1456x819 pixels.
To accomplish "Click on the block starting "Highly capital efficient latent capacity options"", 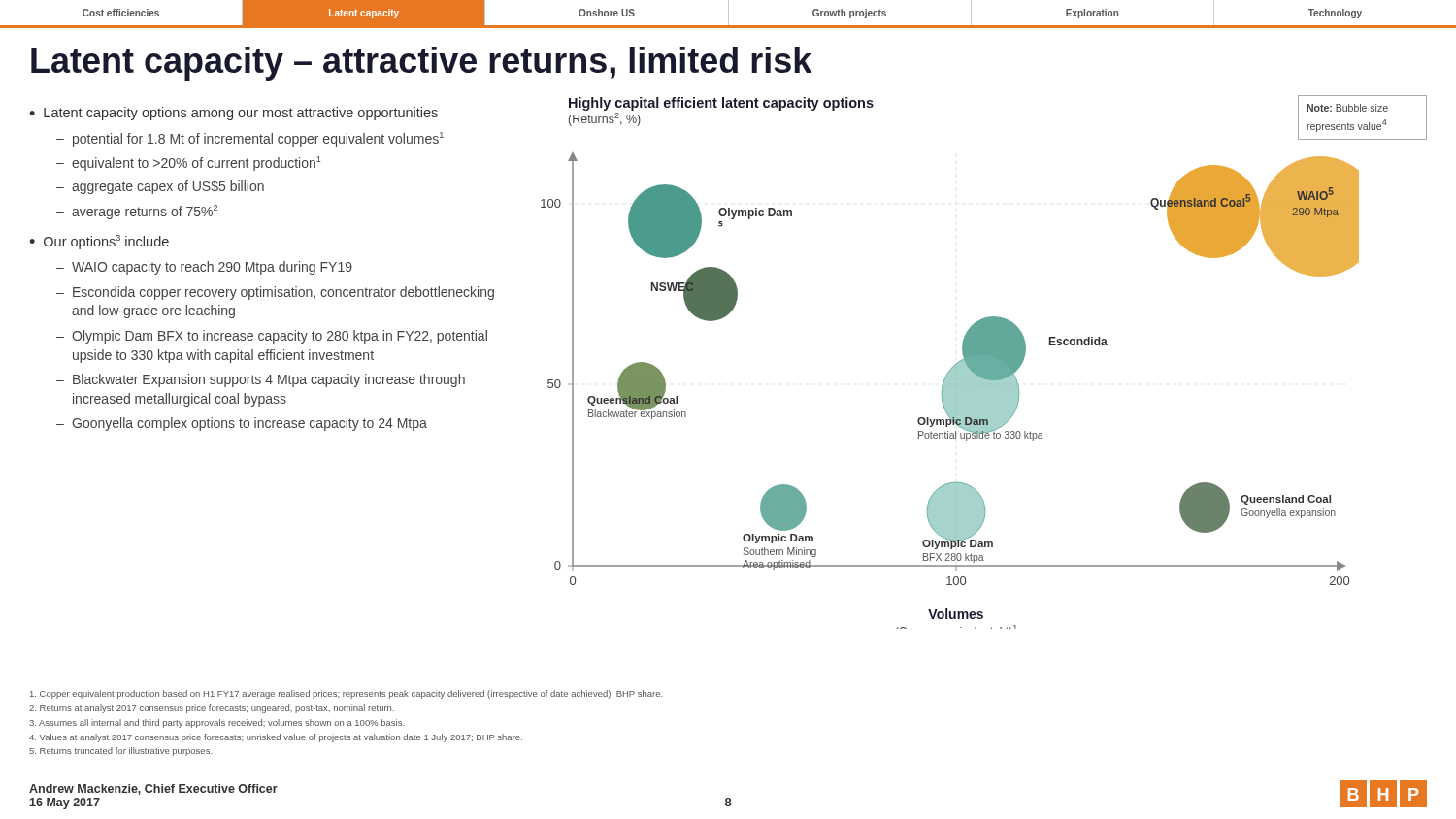I will click(x=721, y=103).
